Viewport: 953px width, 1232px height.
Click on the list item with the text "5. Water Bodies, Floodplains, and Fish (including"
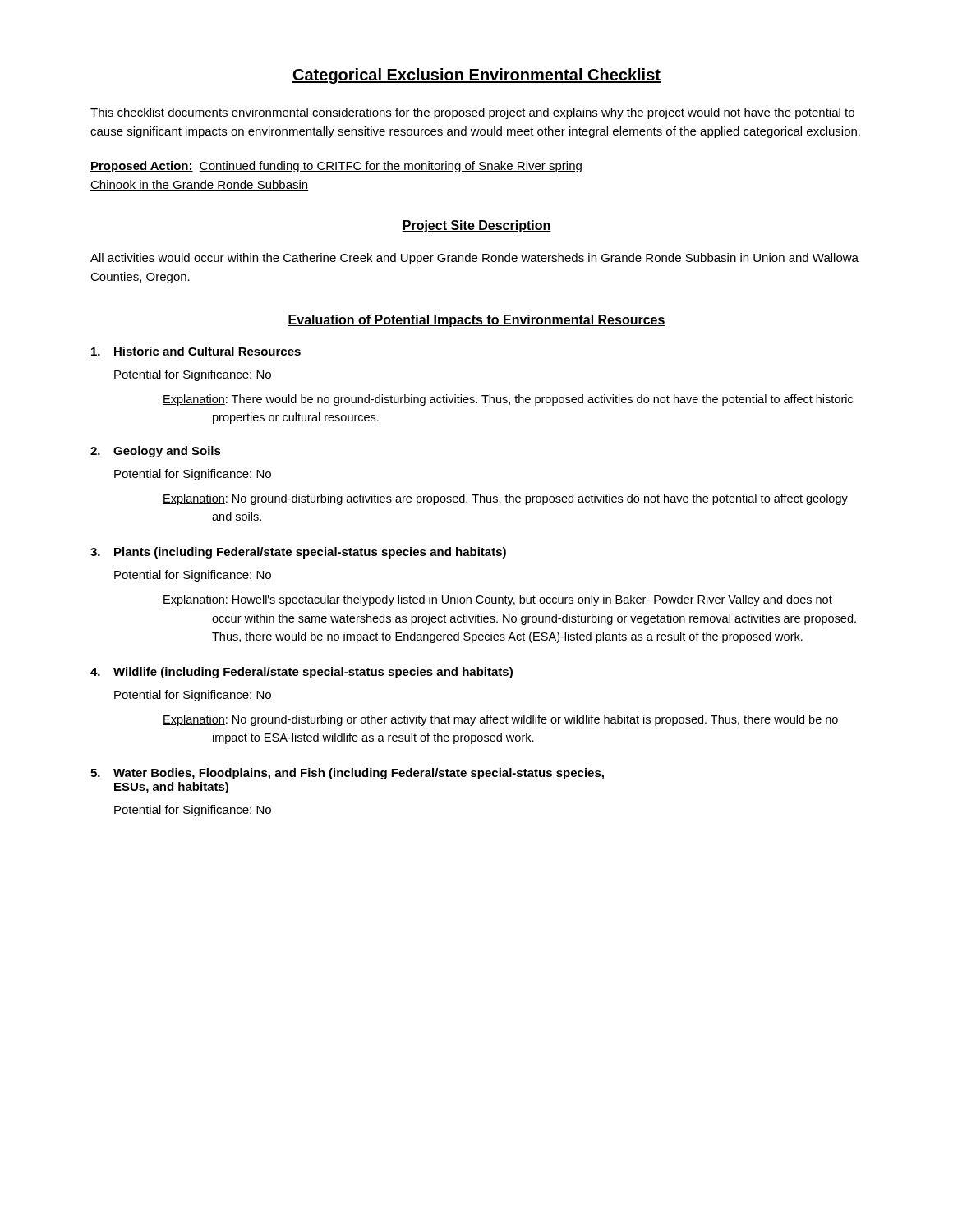click(347, 779)
